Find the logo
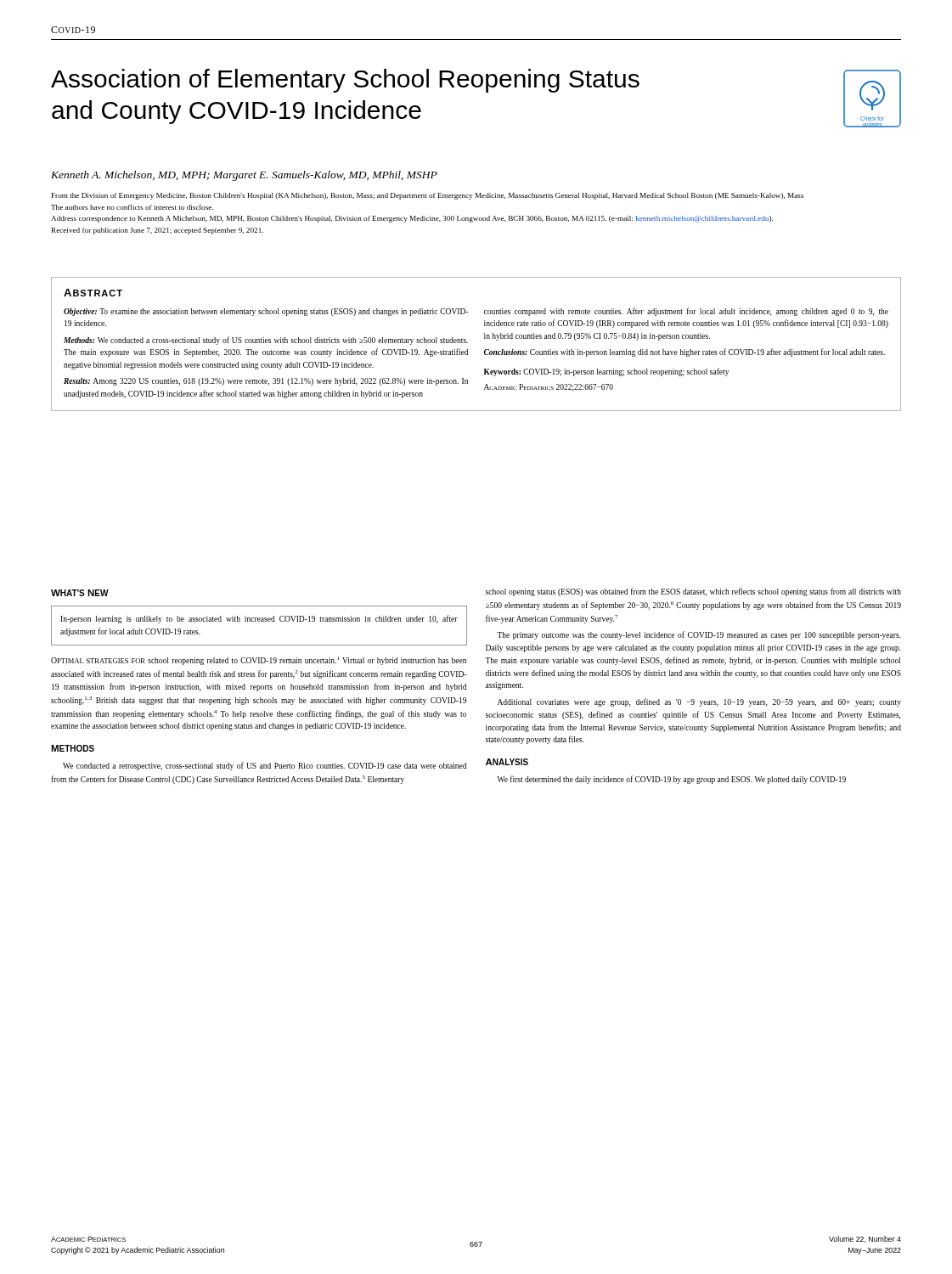The height and width of the screenshot is (1274, 952). click(872, 99)
